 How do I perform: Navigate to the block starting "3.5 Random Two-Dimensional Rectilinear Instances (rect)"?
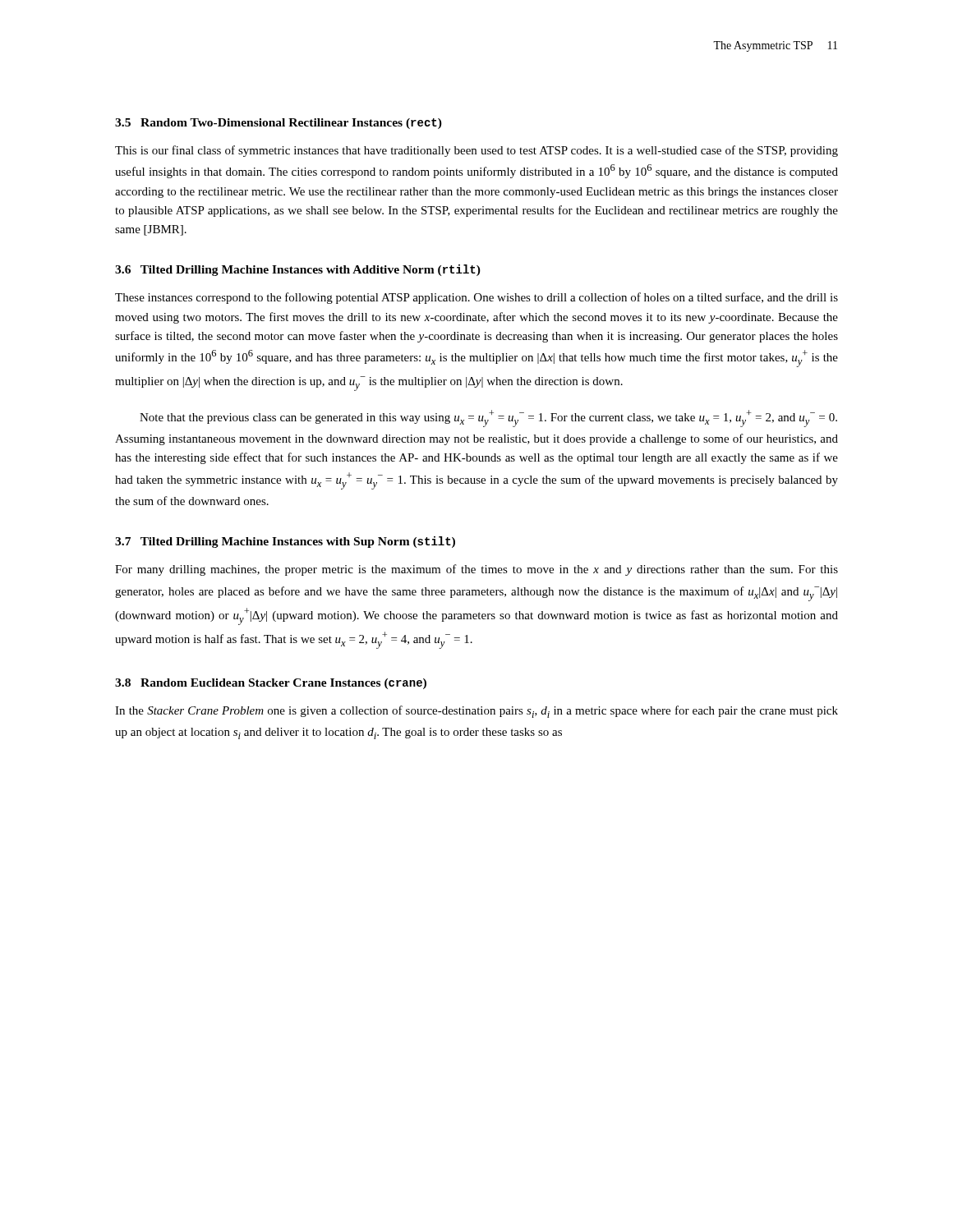(x=278, y=122)
